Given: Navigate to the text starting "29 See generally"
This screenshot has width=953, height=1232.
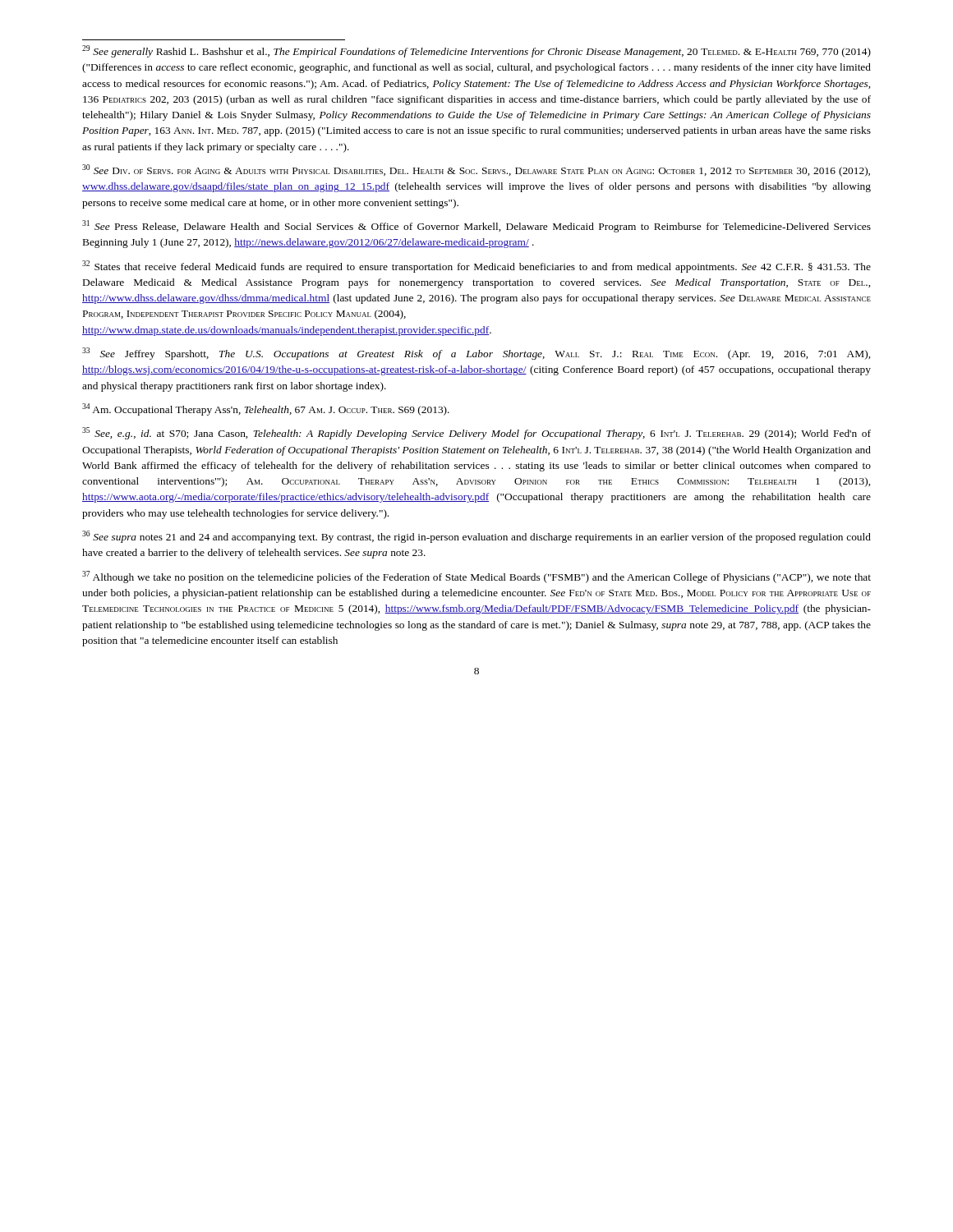Looking at the screenshot, I should (476, 98).
